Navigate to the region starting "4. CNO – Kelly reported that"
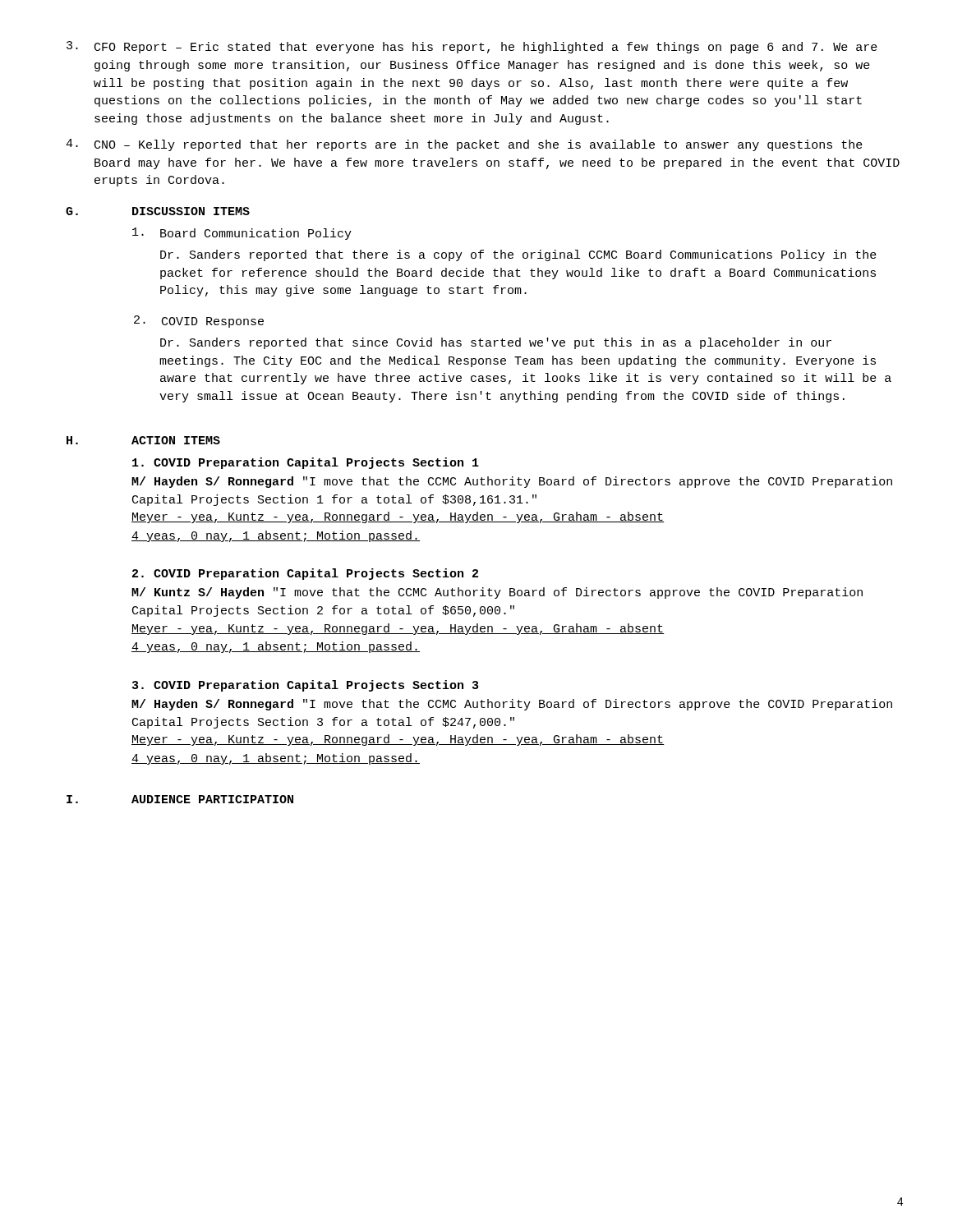The image size is (953, 1232). click(x=485, y=164)
